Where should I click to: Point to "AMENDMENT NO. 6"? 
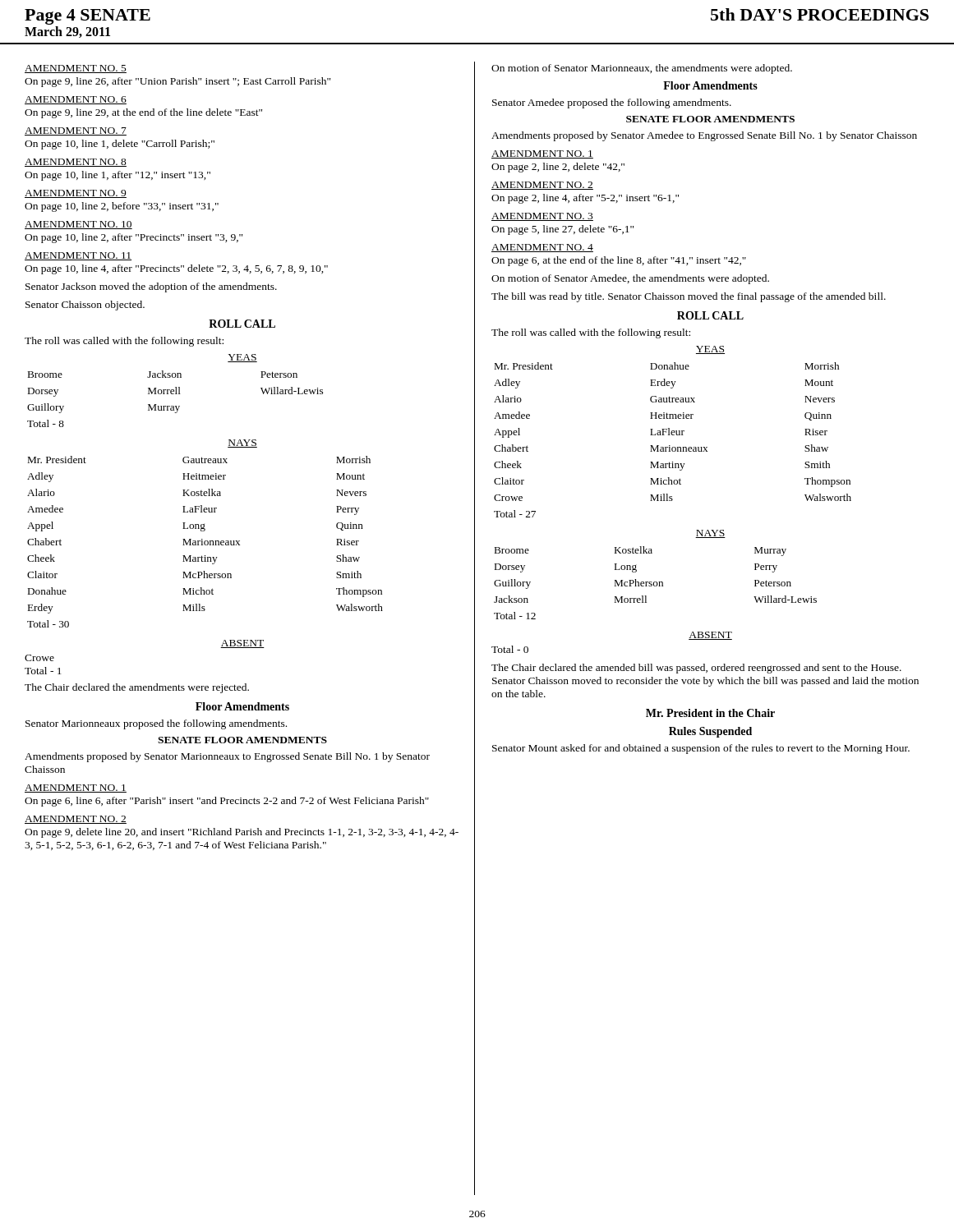[x=76, y=99]
